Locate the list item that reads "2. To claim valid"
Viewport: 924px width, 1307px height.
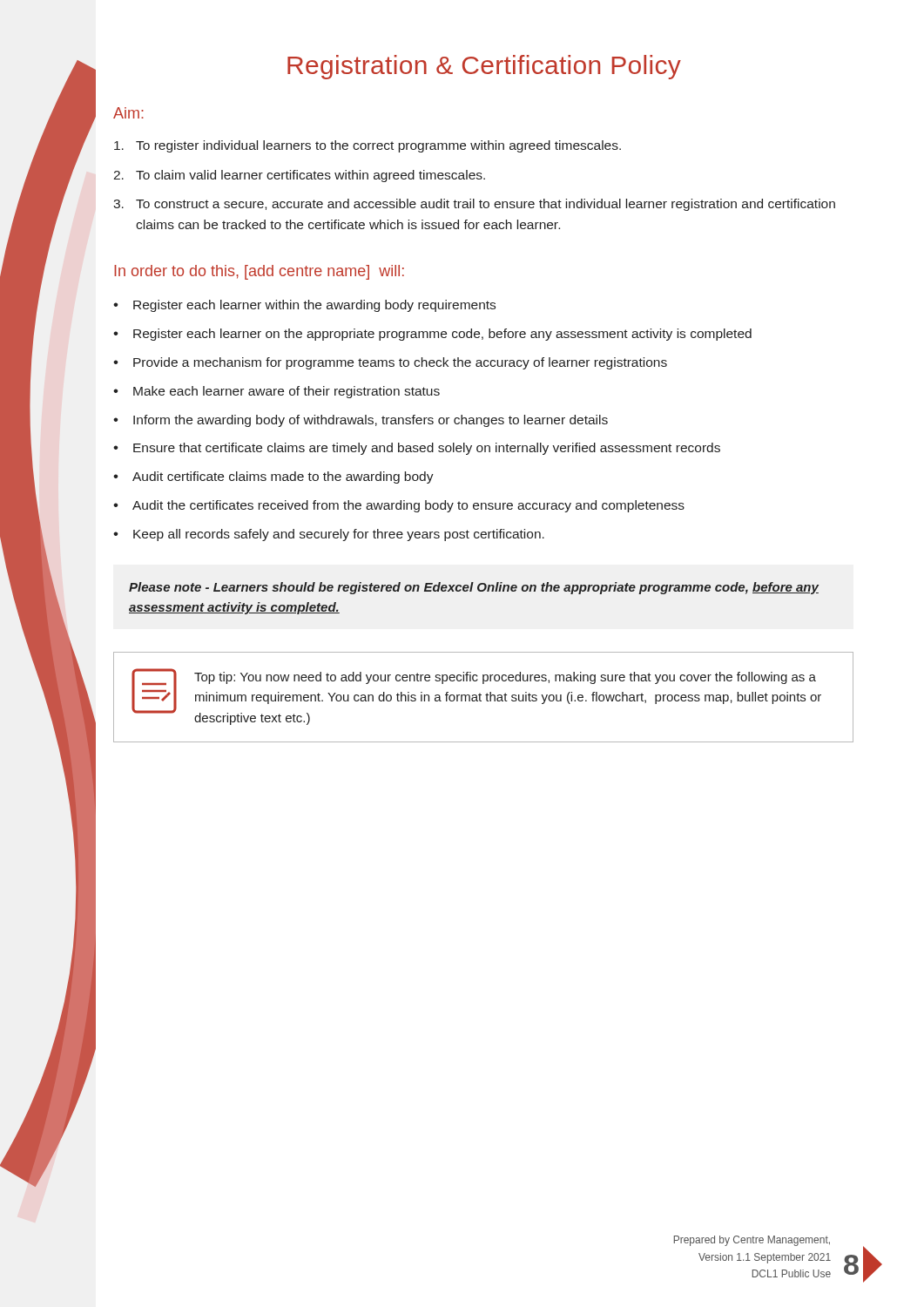click(x=300, y=175)
